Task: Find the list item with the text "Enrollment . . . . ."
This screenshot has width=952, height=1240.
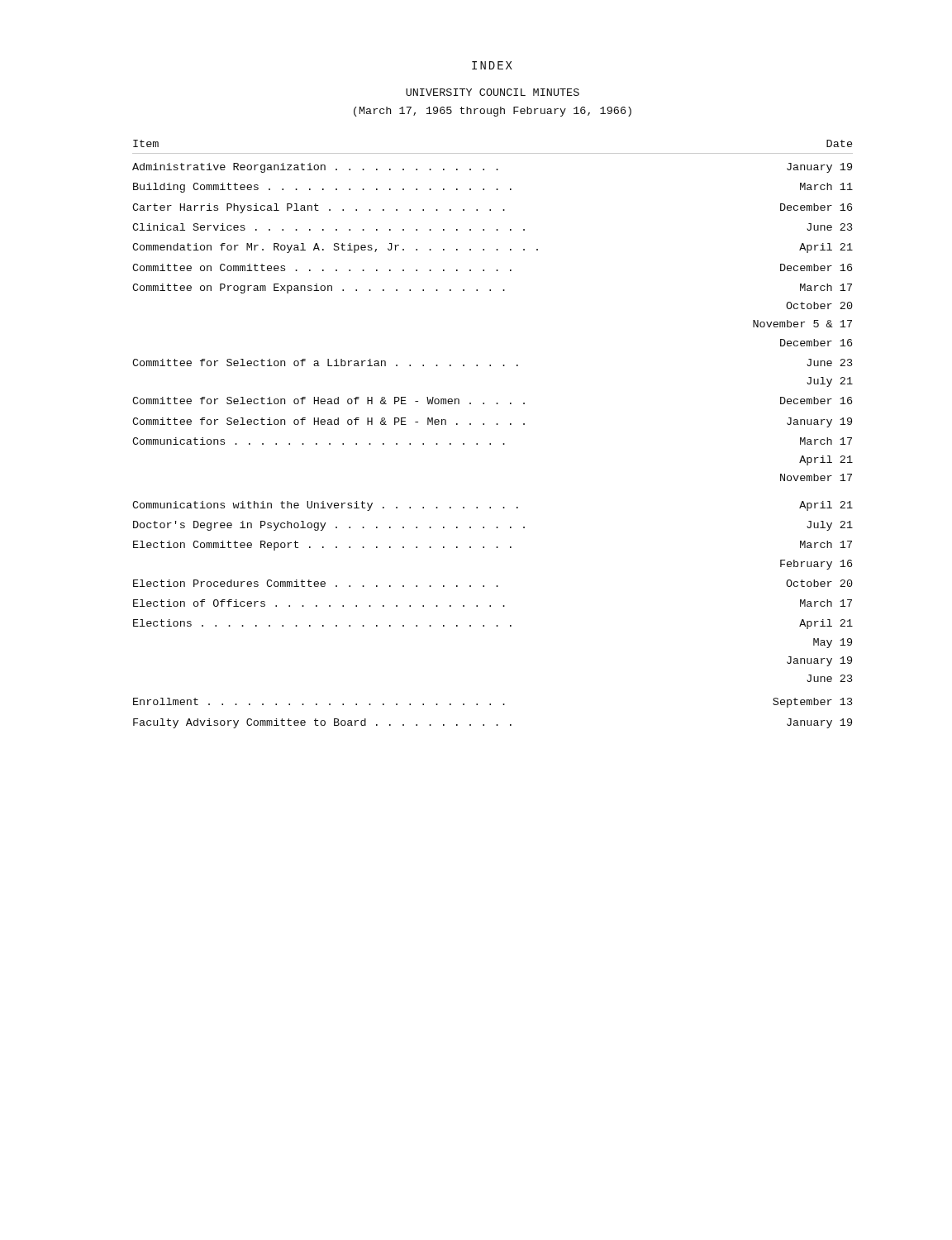Action: 493,703
